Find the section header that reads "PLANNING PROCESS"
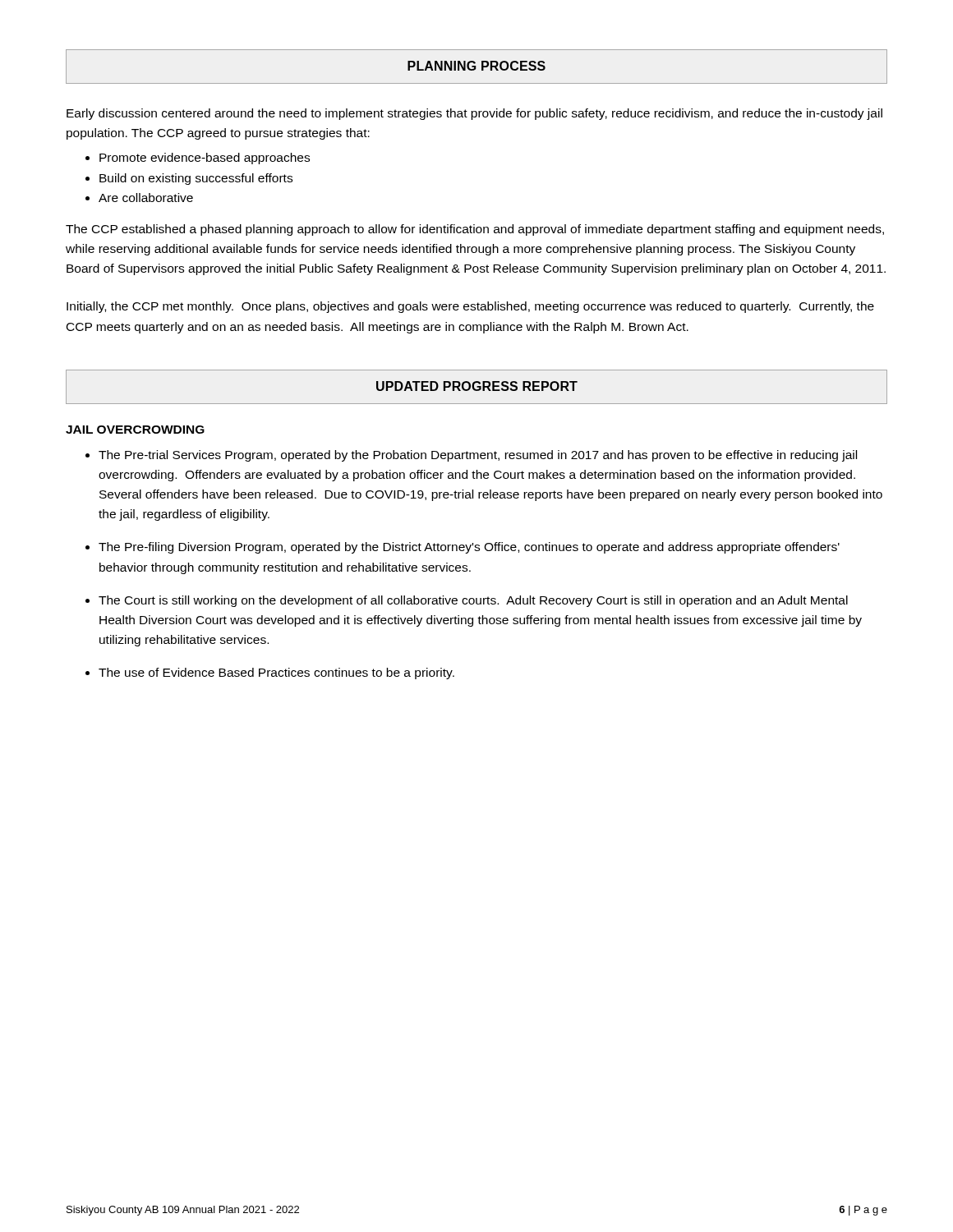Screen dimensions: 1232x953 click(x=476, y=66)
